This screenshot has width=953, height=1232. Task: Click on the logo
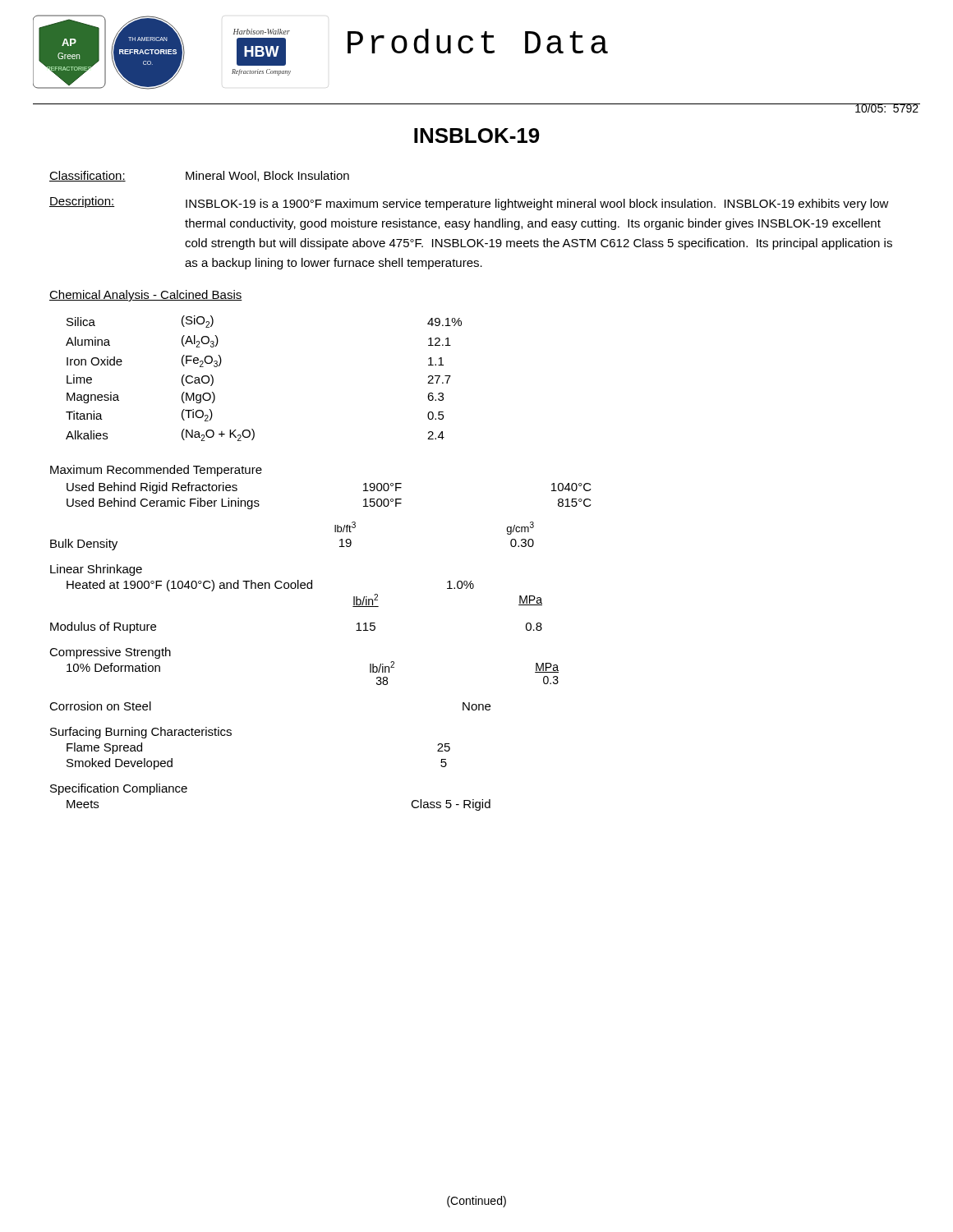pos(185,53)
